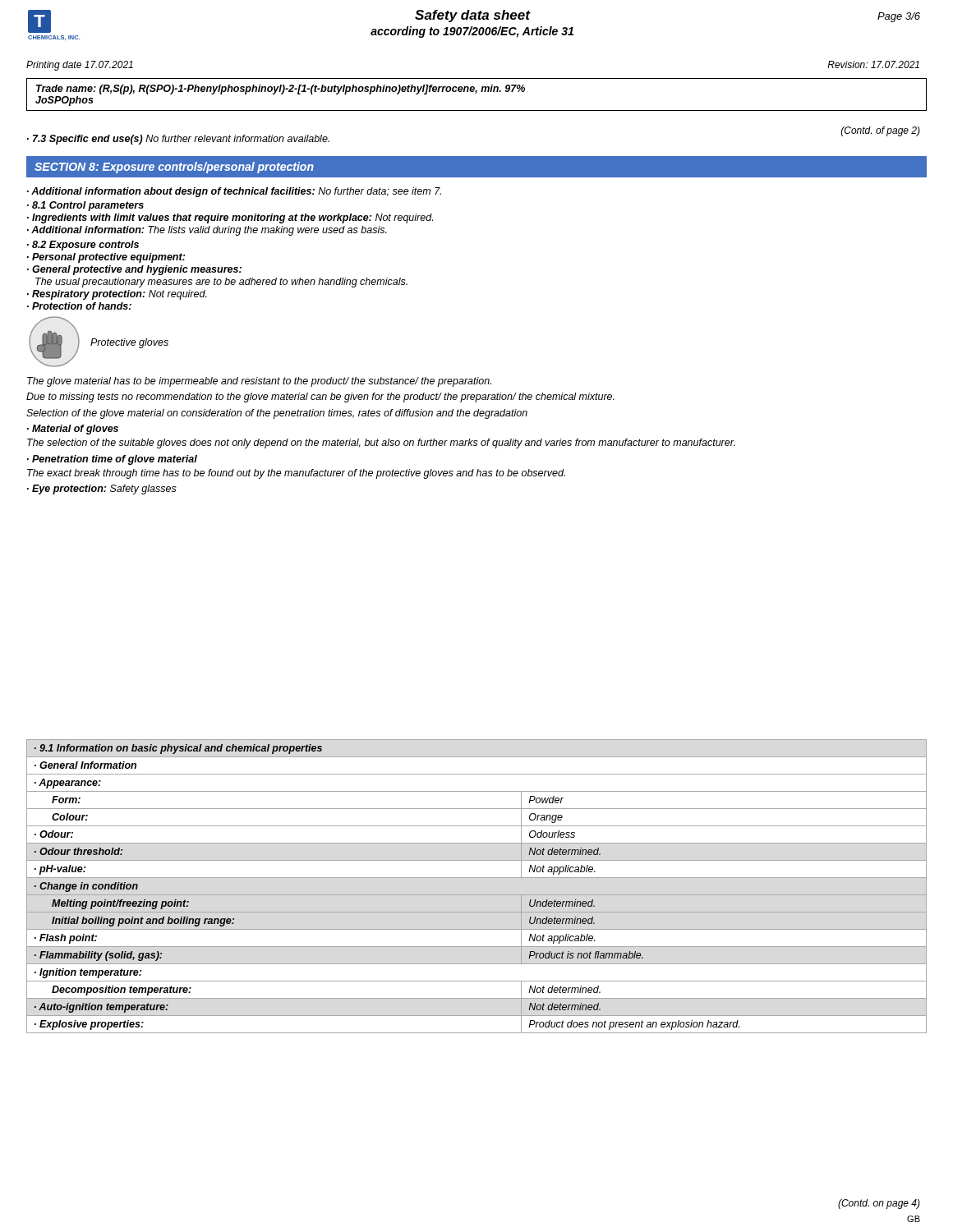The image size is (953, 1232).
Task: Point to the passage starting "Trade name: (R,S(p),"
Action: click(280, 94)
